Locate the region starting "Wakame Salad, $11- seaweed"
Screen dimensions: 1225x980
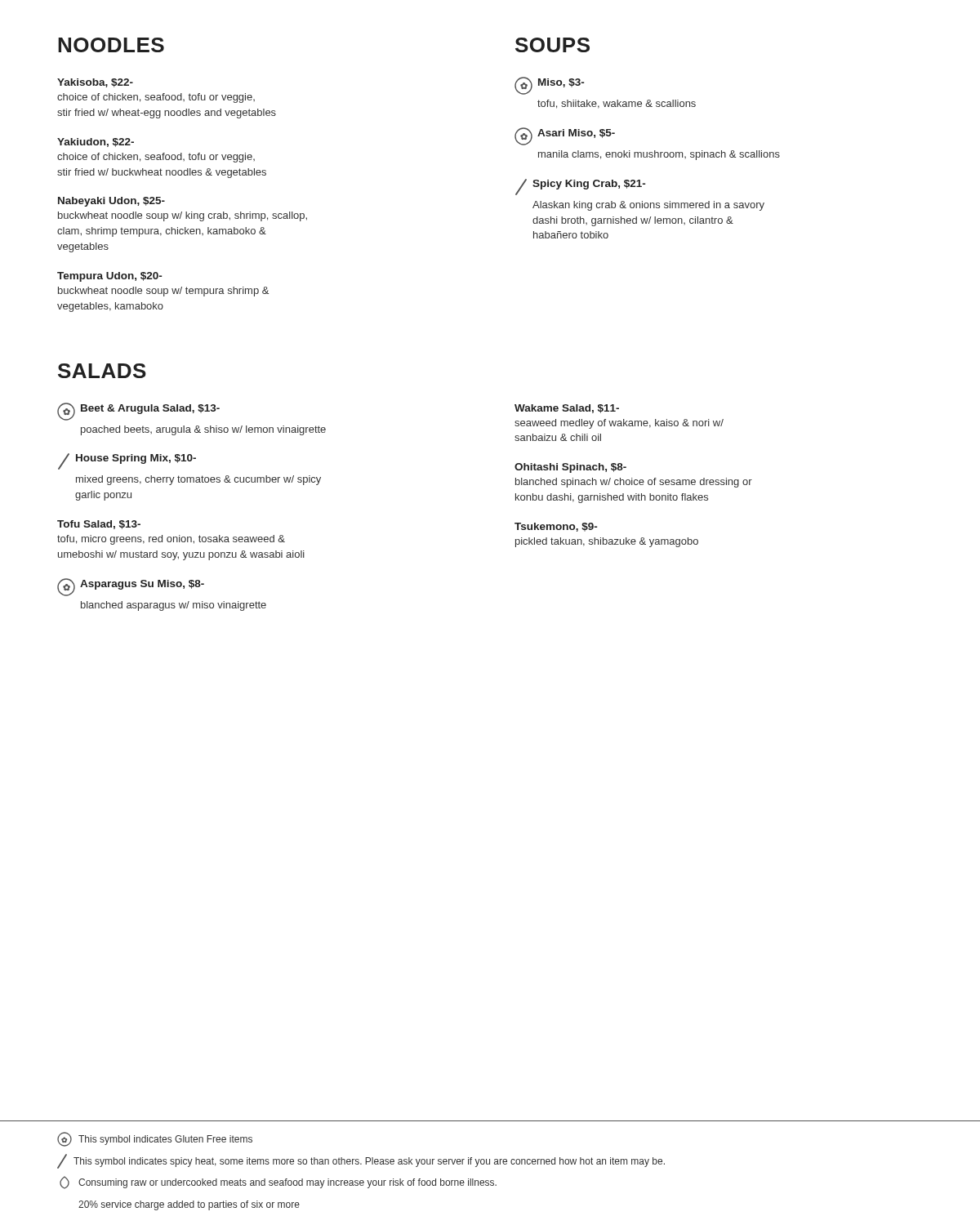pos(719,424)
